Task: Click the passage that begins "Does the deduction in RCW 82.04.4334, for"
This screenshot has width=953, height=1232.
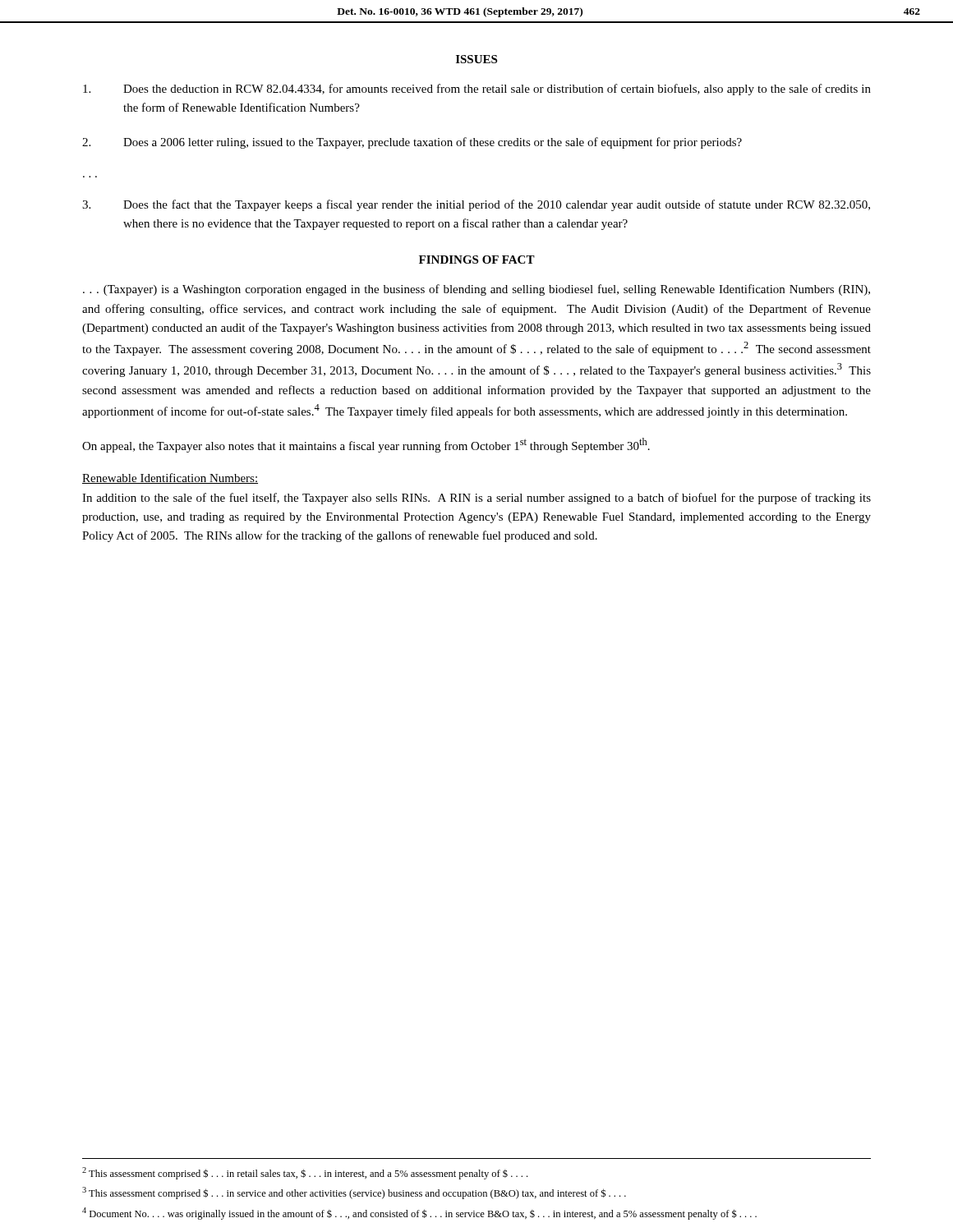Action: 476,99
